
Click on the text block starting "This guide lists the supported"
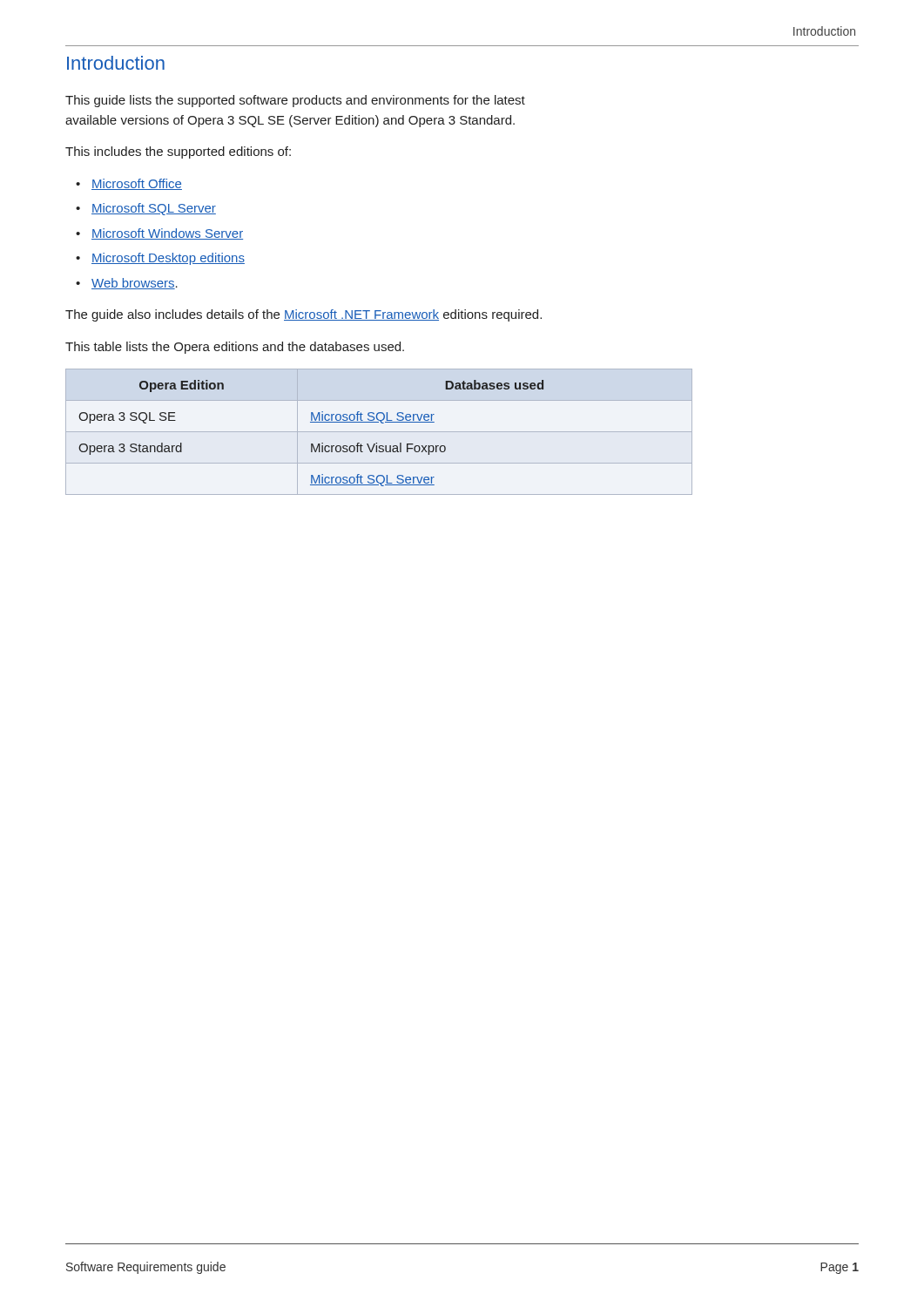tap(295, 110)
